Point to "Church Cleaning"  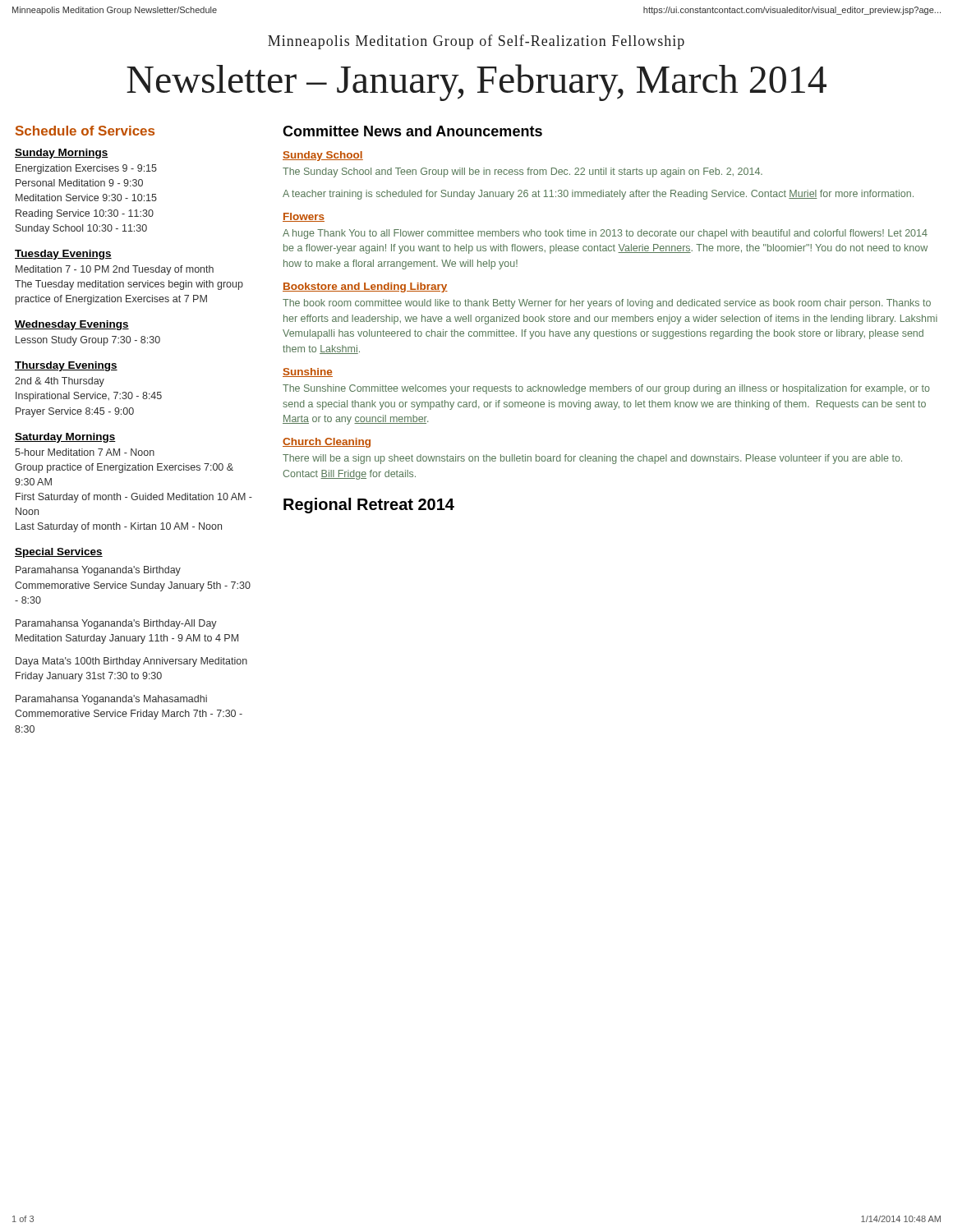point(327,442)
